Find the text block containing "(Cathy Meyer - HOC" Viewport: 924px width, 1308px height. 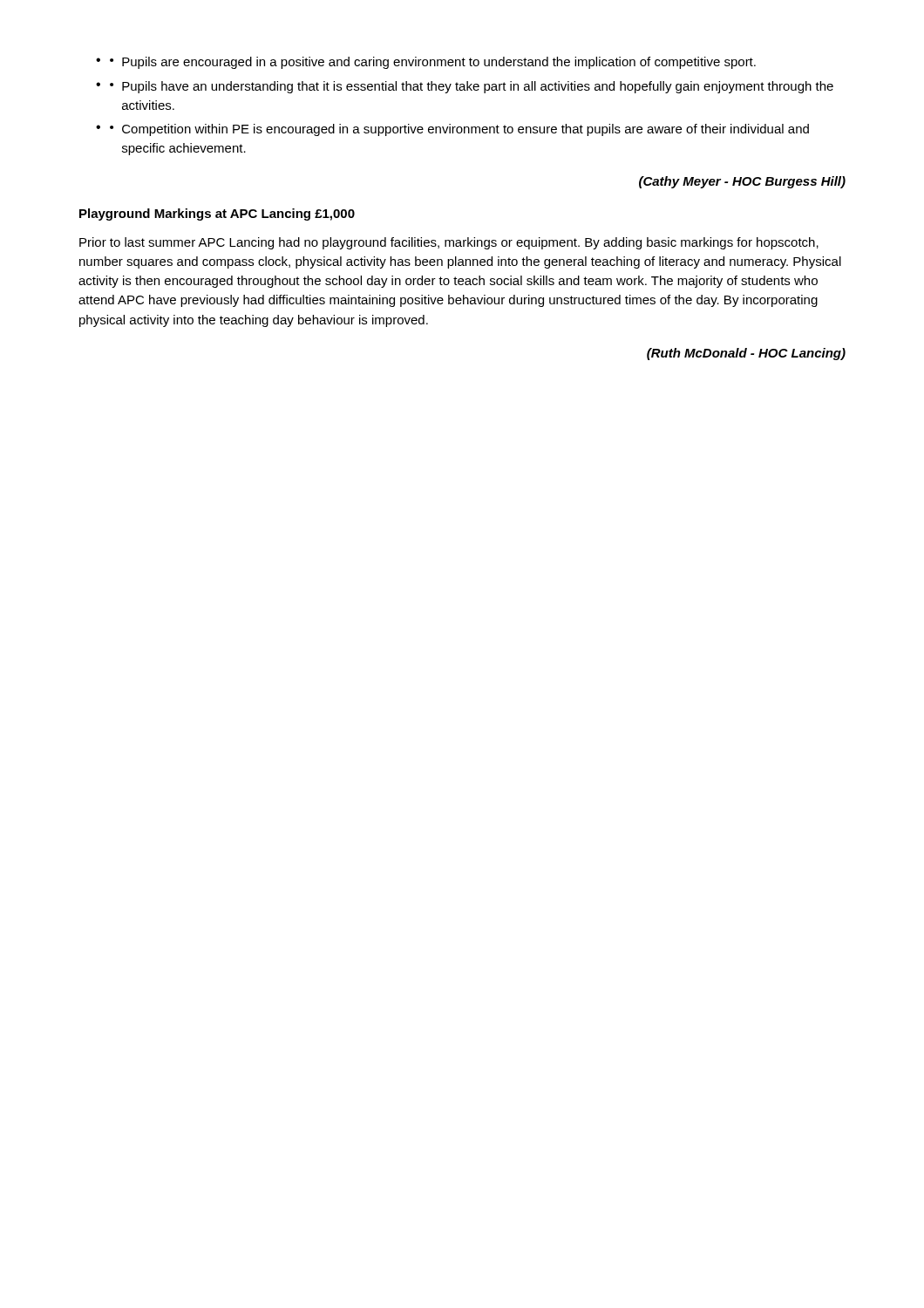[742, 181]
